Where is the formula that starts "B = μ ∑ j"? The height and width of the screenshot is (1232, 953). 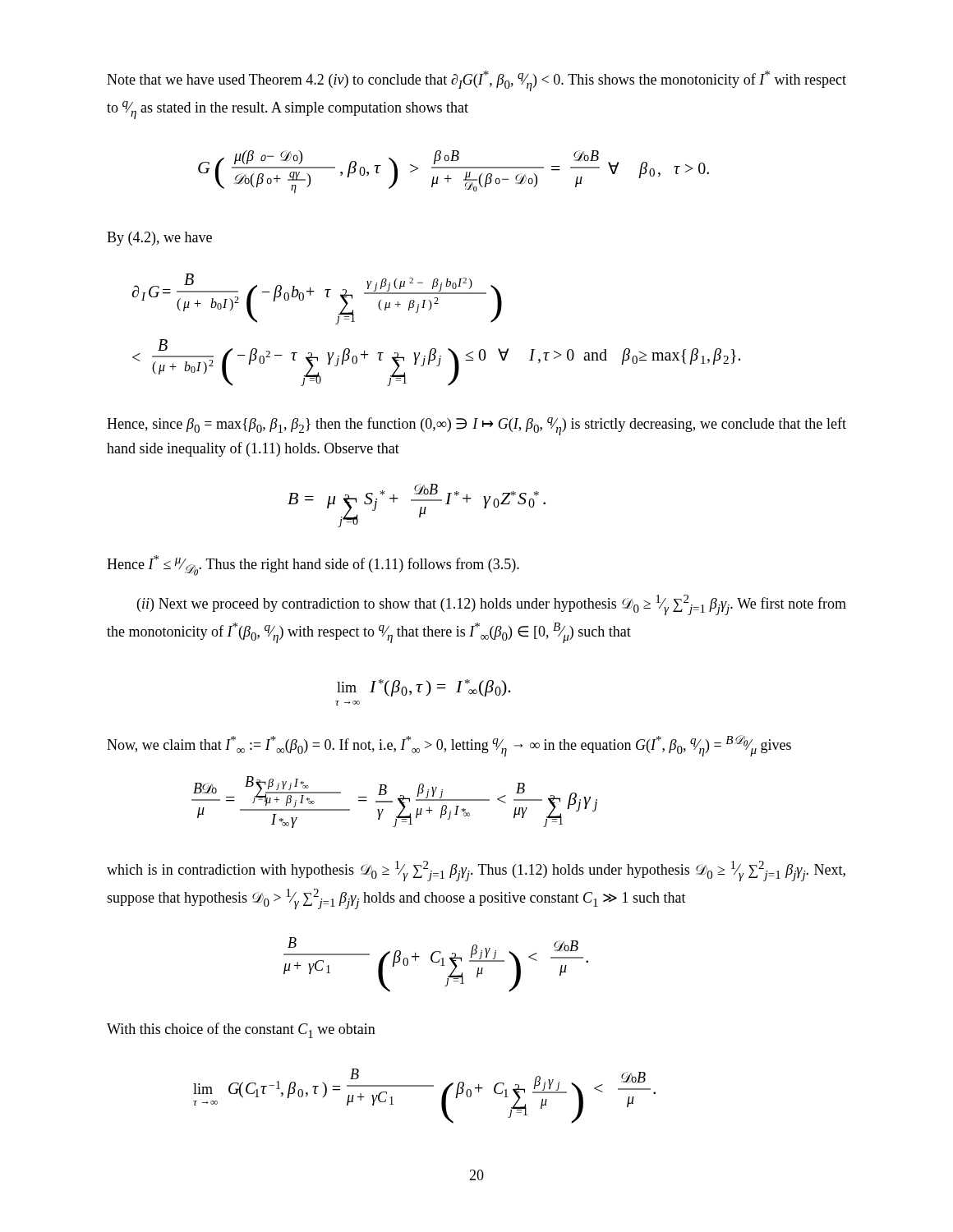pos(476,500)
